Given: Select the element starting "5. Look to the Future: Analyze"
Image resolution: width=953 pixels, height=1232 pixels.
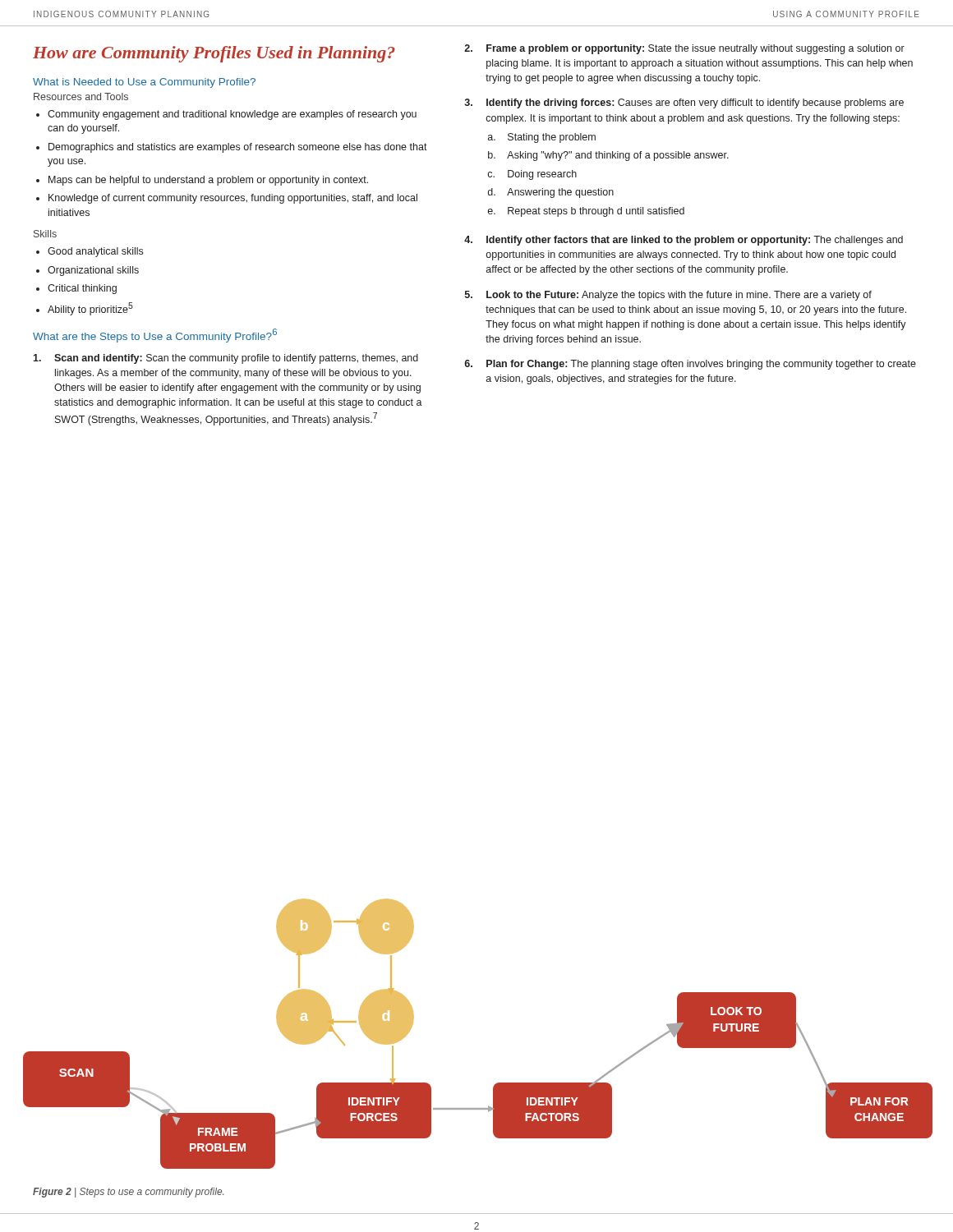Looking at the screenshot, I should coord(692,317).
